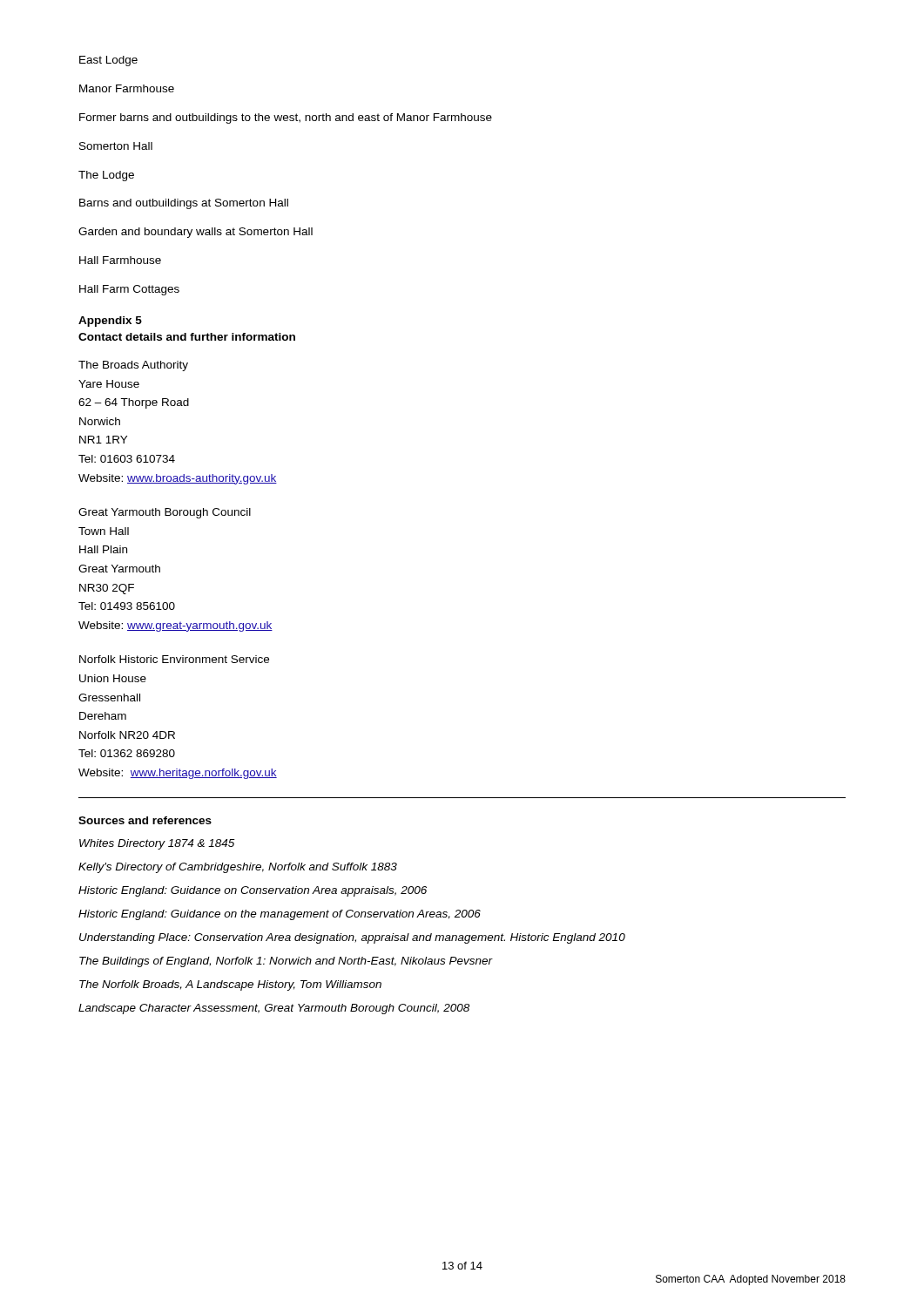Click where it says "Hall Farmhouse"
Viewport: 924px width, 1307px height.
pyautogui.click(x=120, y=260)
